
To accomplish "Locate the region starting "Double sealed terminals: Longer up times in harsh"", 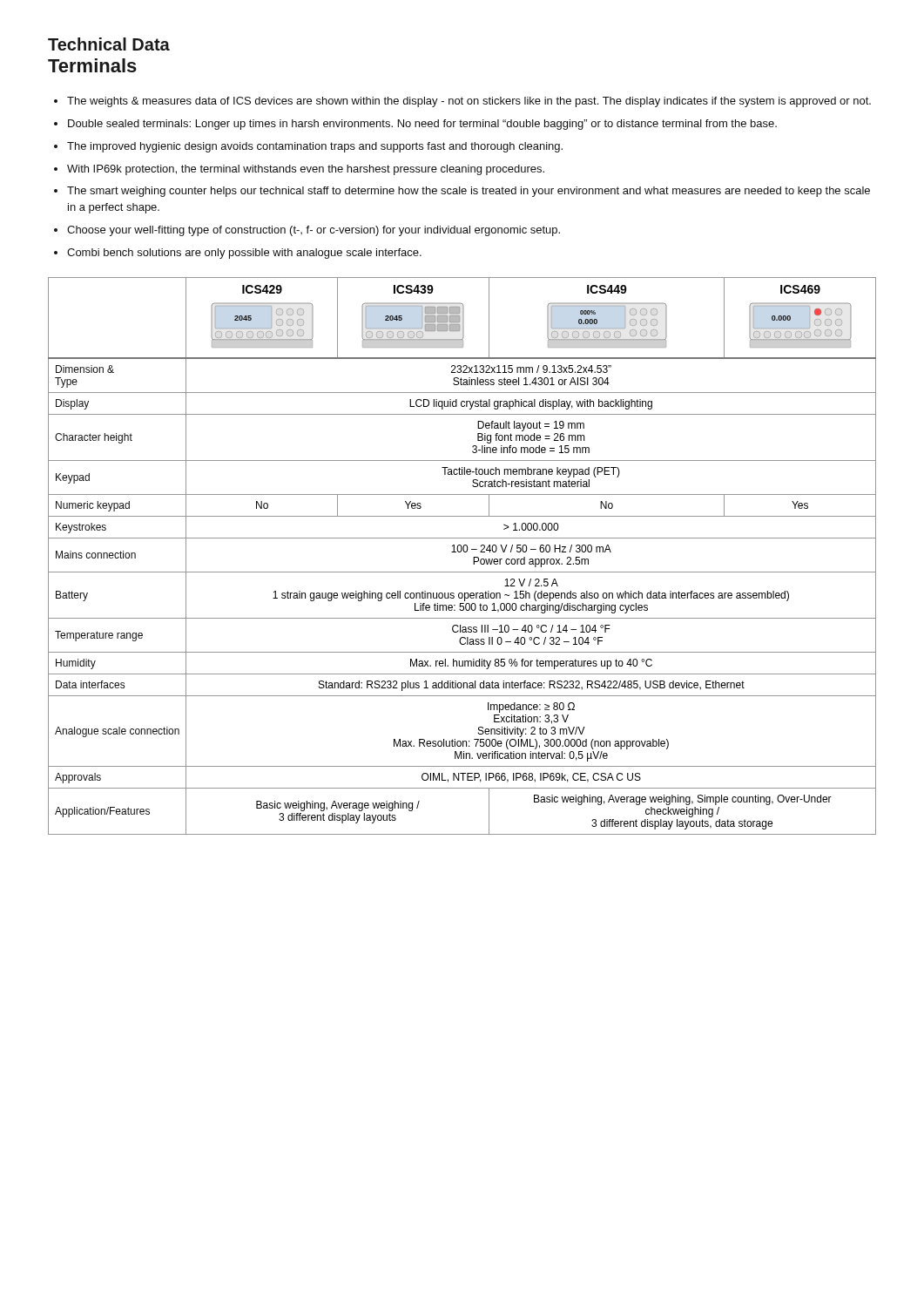I will (x=422, y=123).
